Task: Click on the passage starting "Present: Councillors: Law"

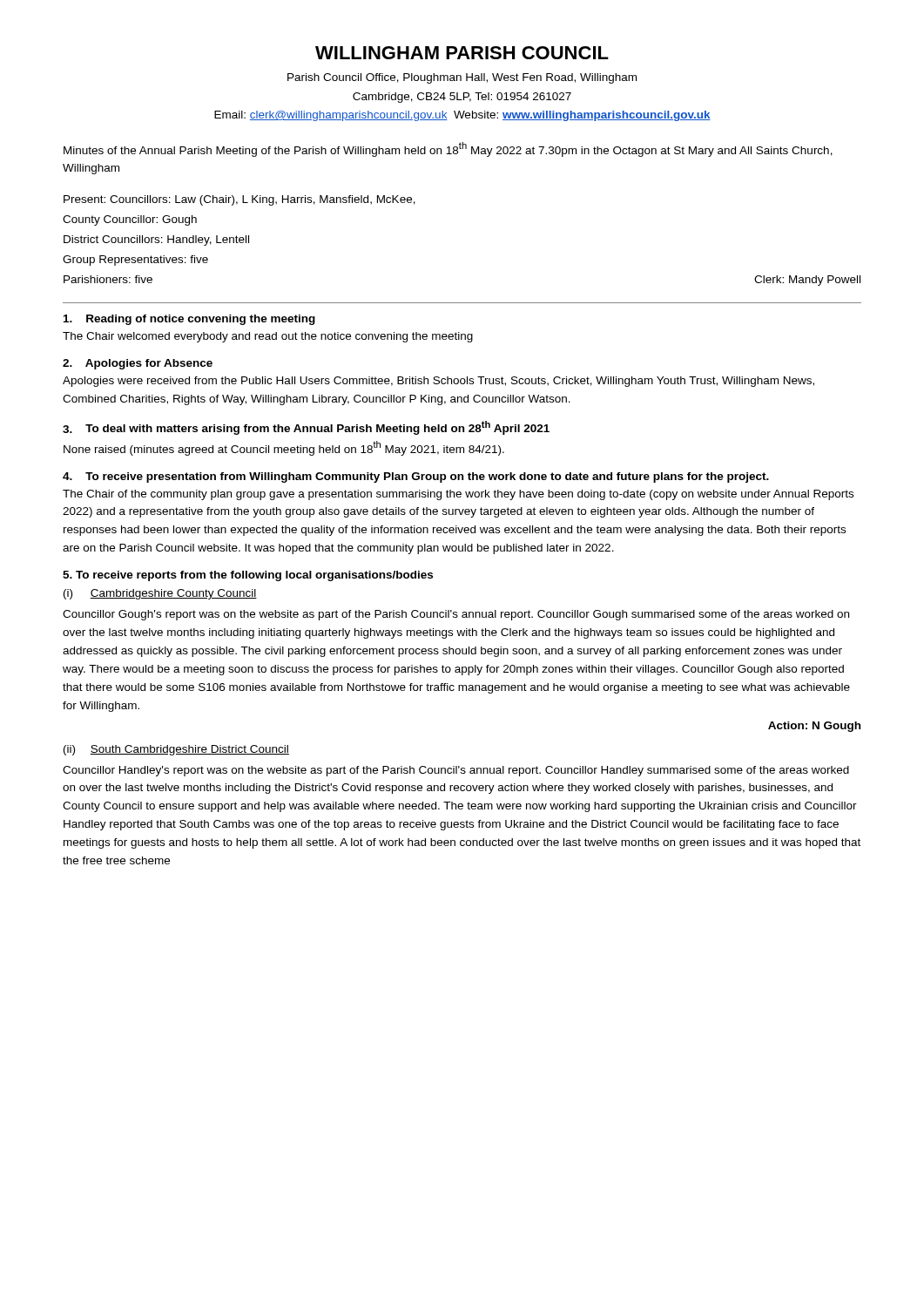Action: 239,200
